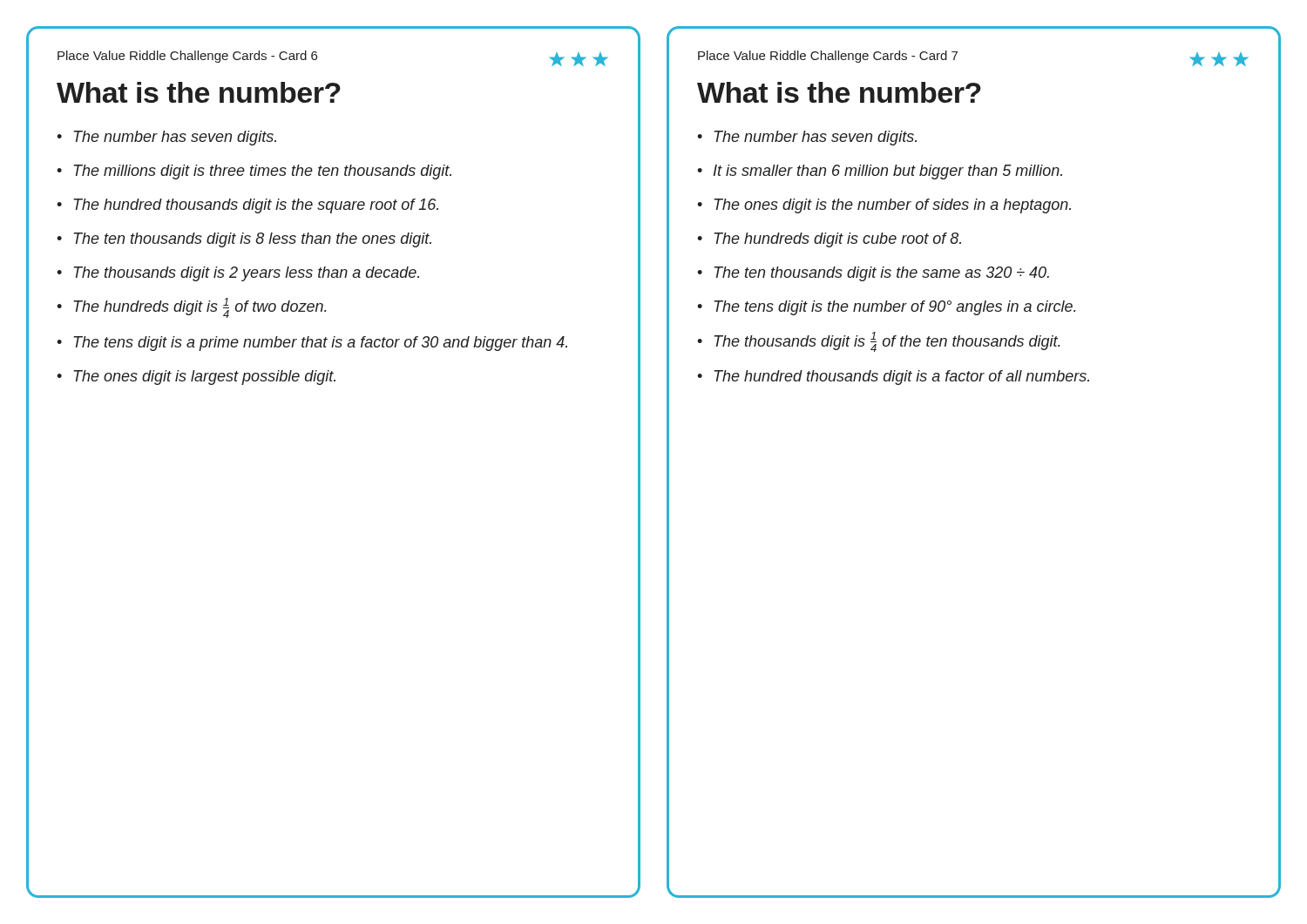This screenshot has width=1307, height=924.
Task: Navigate to the element starting "The millions digit is three"
Action: [263, 171]
